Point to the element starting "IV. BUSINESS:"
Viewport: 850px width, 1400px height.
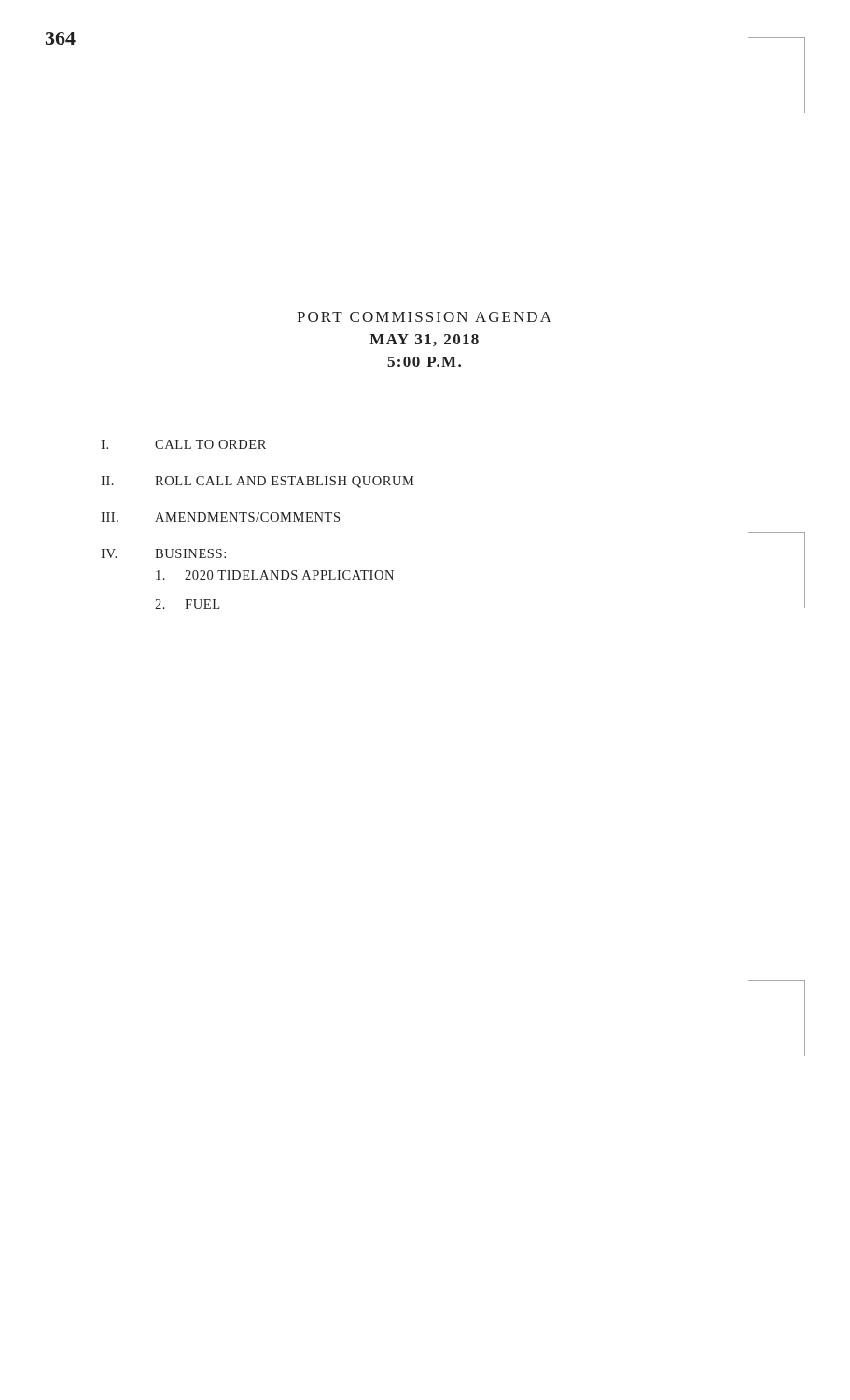164,554
